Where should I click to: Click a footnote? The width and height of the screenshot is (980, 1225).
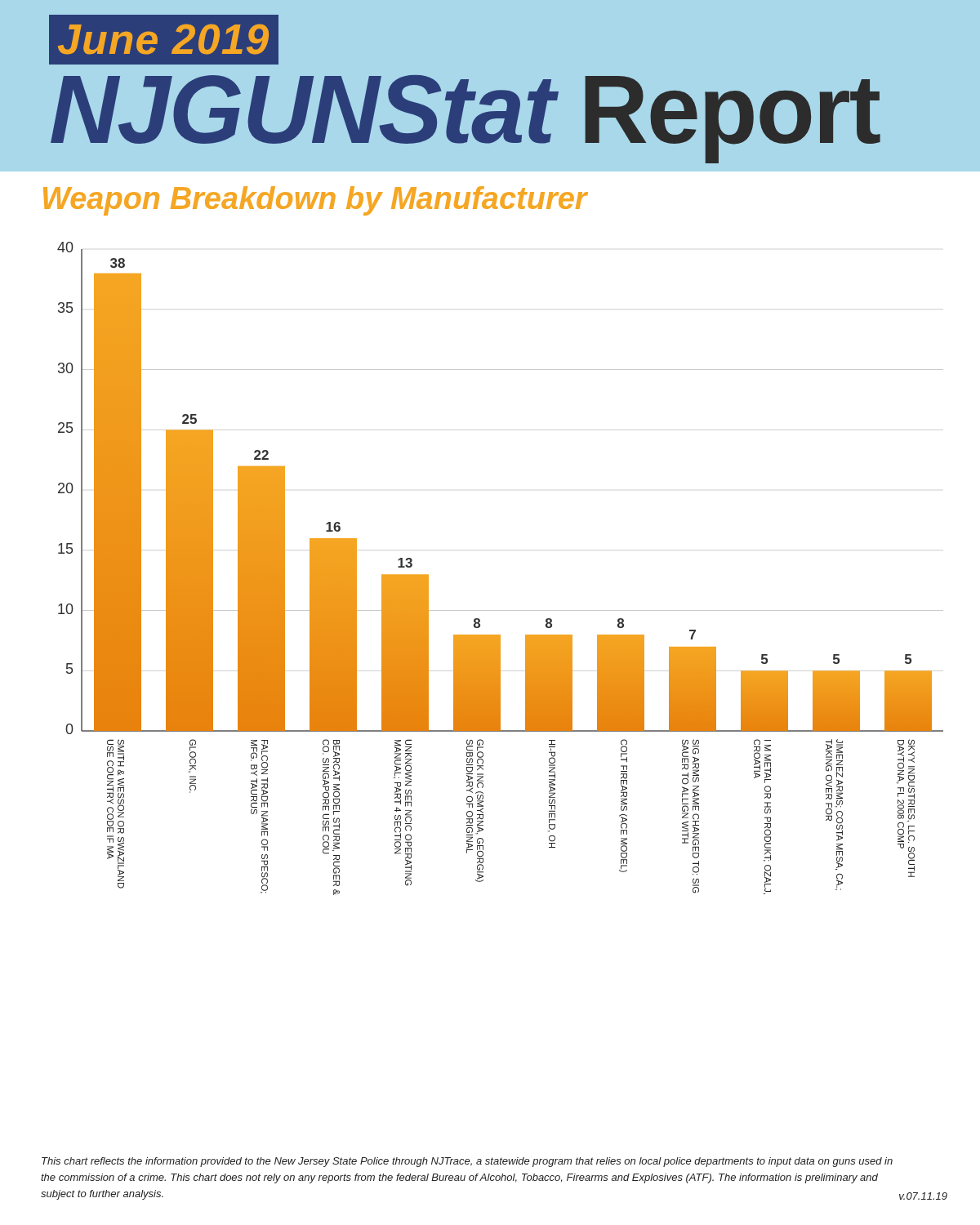(467, 1177)
